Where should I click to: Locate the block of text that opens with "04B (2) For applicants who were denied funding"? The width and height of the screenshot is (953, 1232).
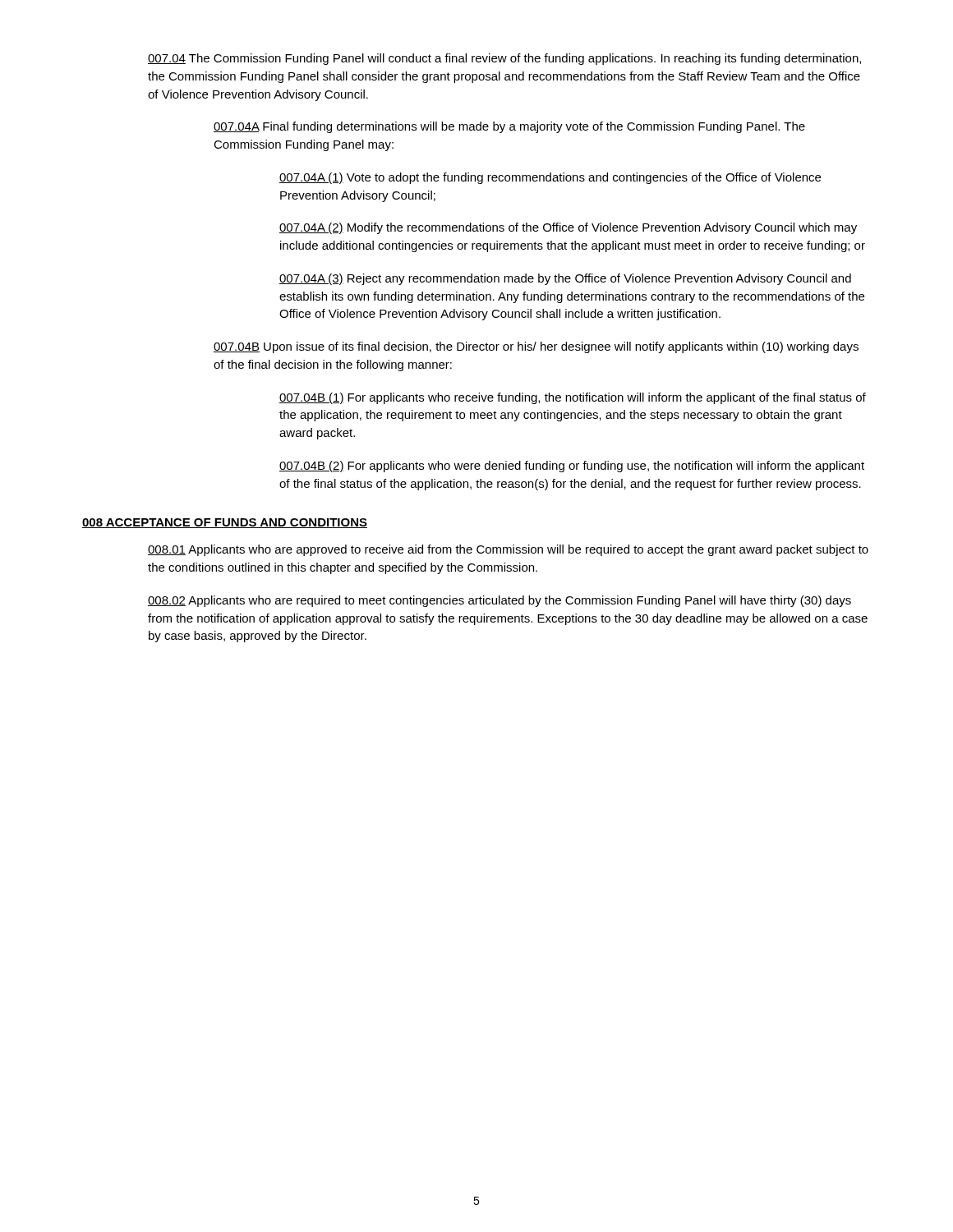click(572, 474)
